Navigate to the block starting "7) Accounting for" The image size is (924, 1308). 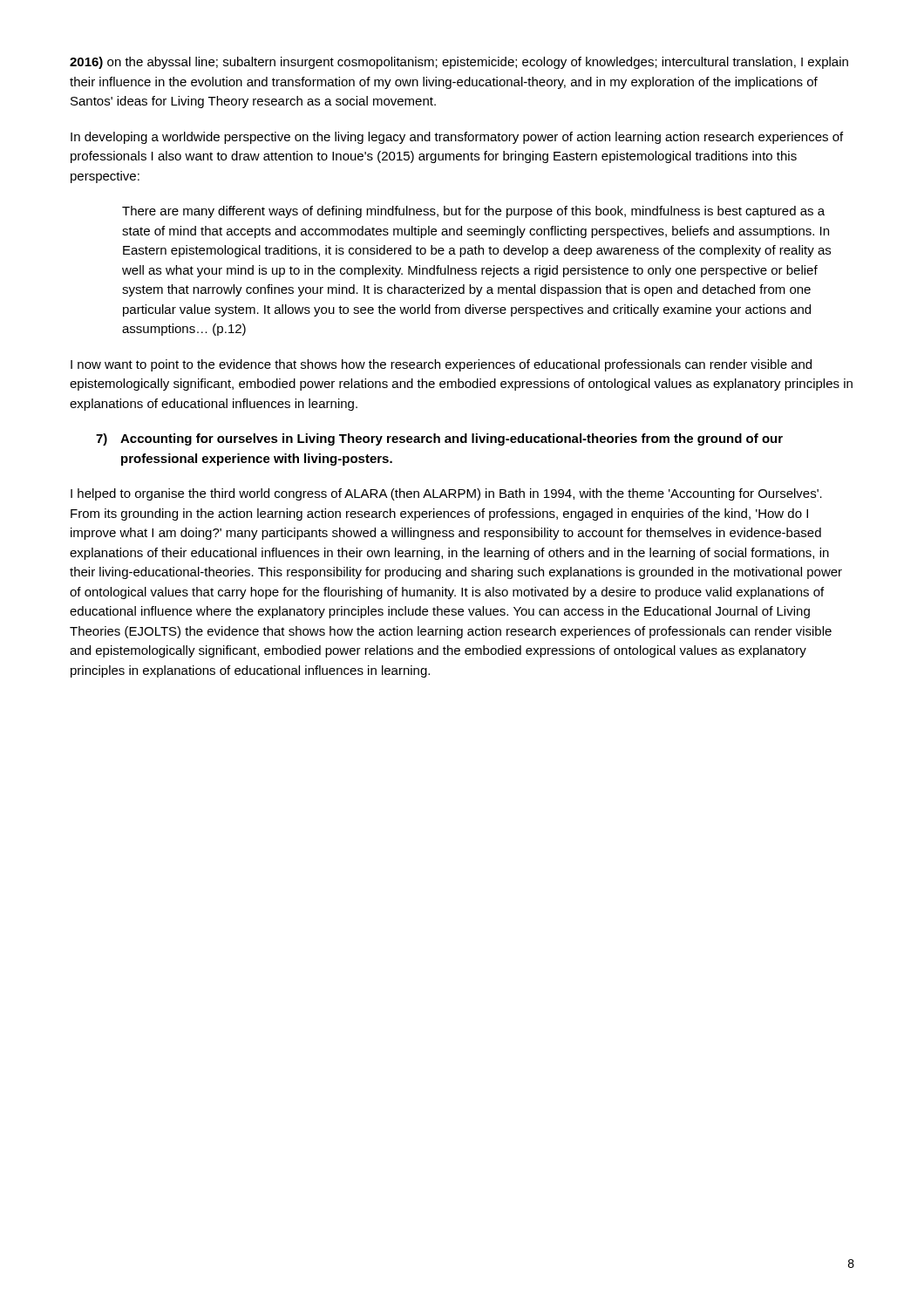(x=475, y=449)
